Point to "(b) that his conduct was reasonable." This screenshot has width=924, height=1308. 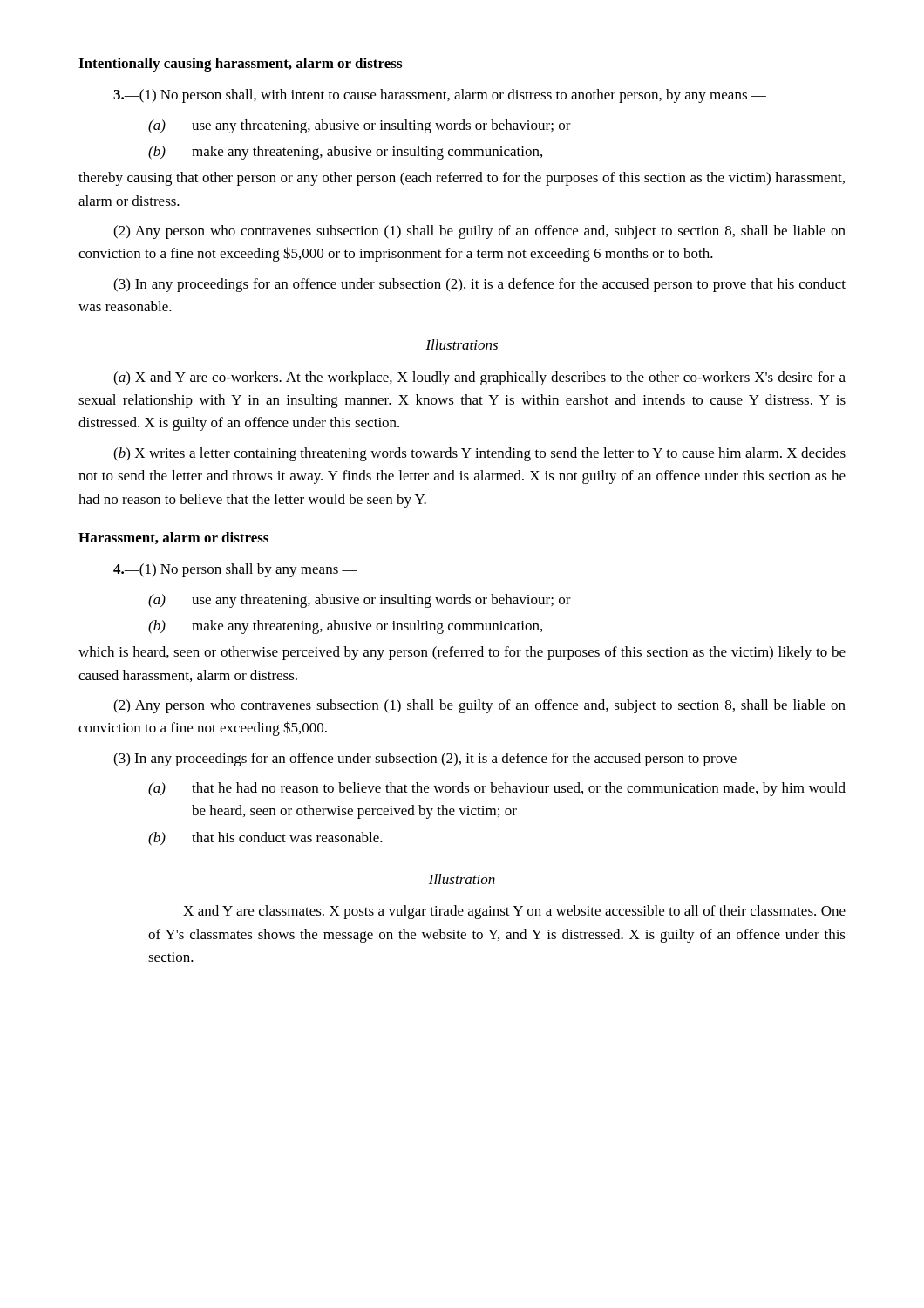point(265,839)
